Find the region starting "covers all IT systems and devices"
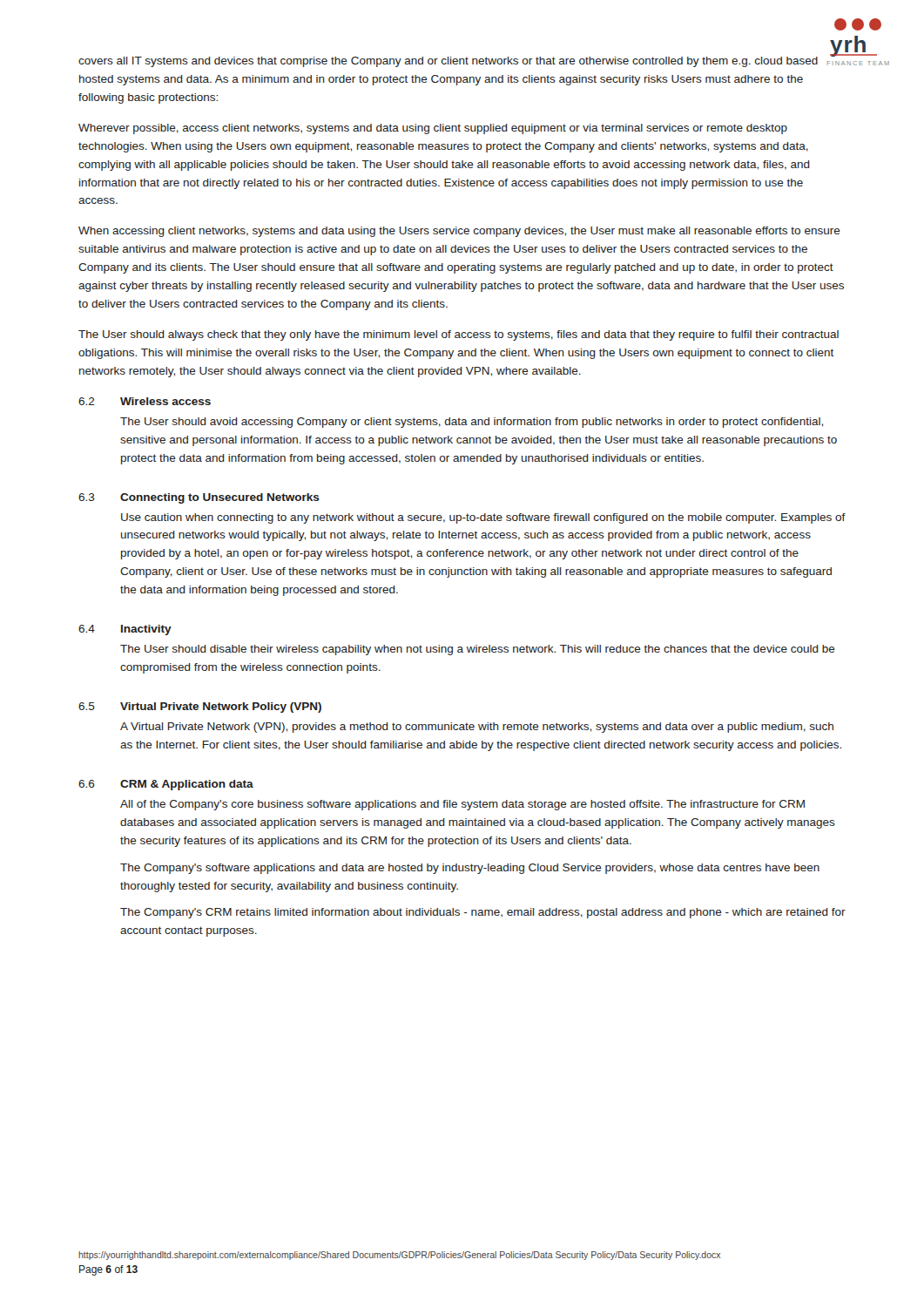 coord(448,79)
